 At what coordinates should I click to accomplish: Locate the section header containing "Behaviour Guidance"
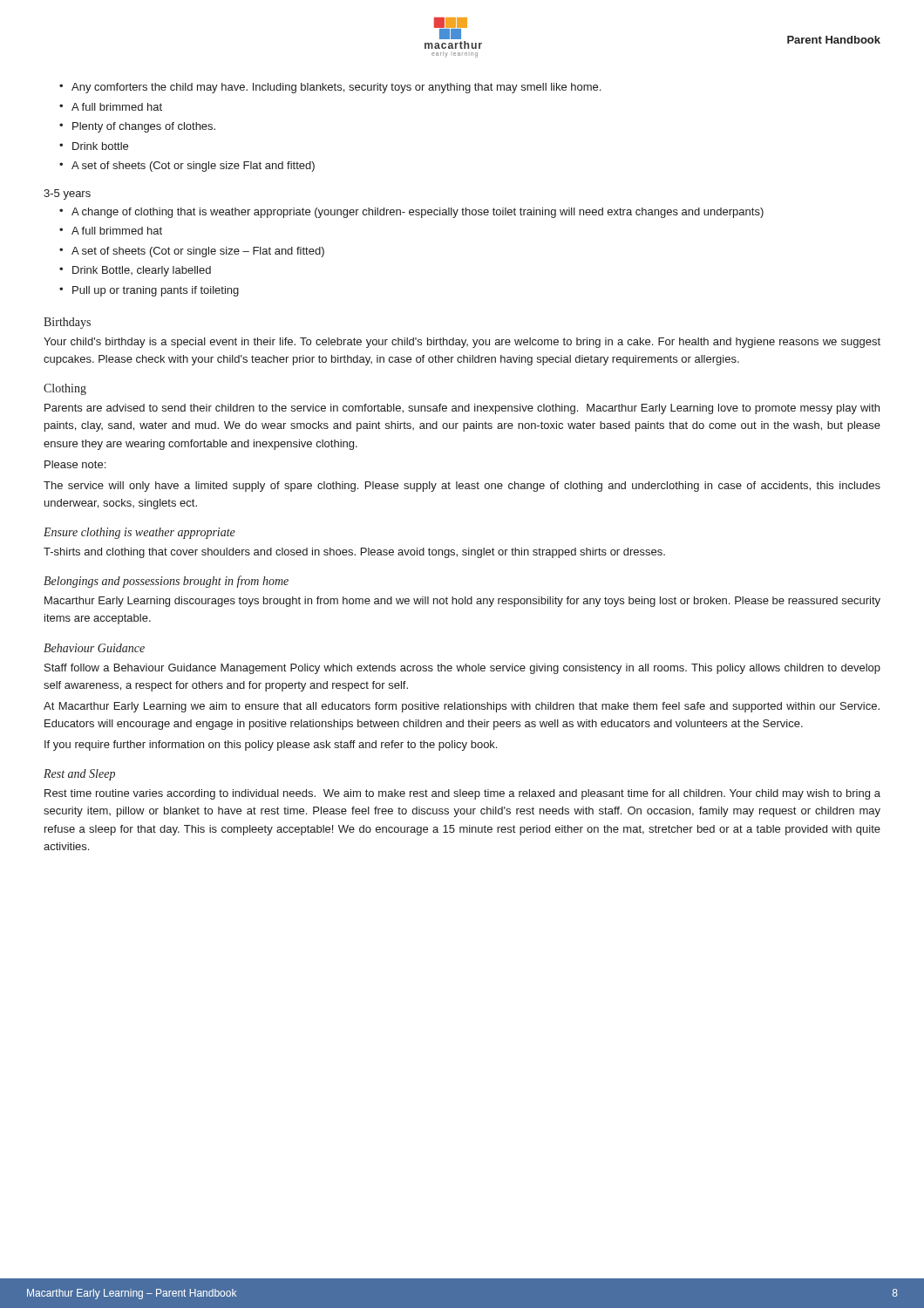(x=94, y=648)
